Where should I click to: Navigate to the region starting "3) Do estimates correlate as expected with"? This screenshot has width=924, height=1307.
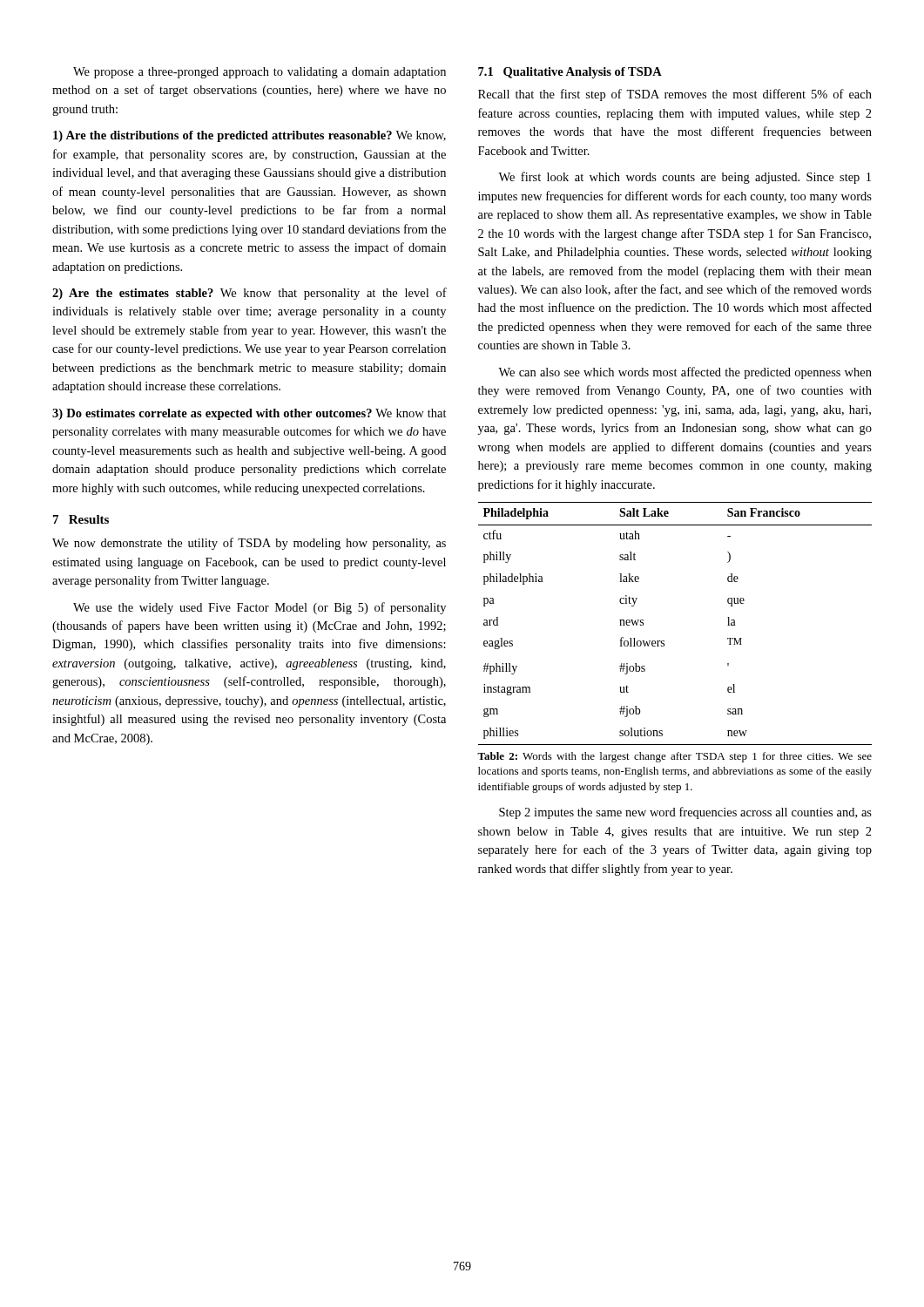tap(249, 451)
